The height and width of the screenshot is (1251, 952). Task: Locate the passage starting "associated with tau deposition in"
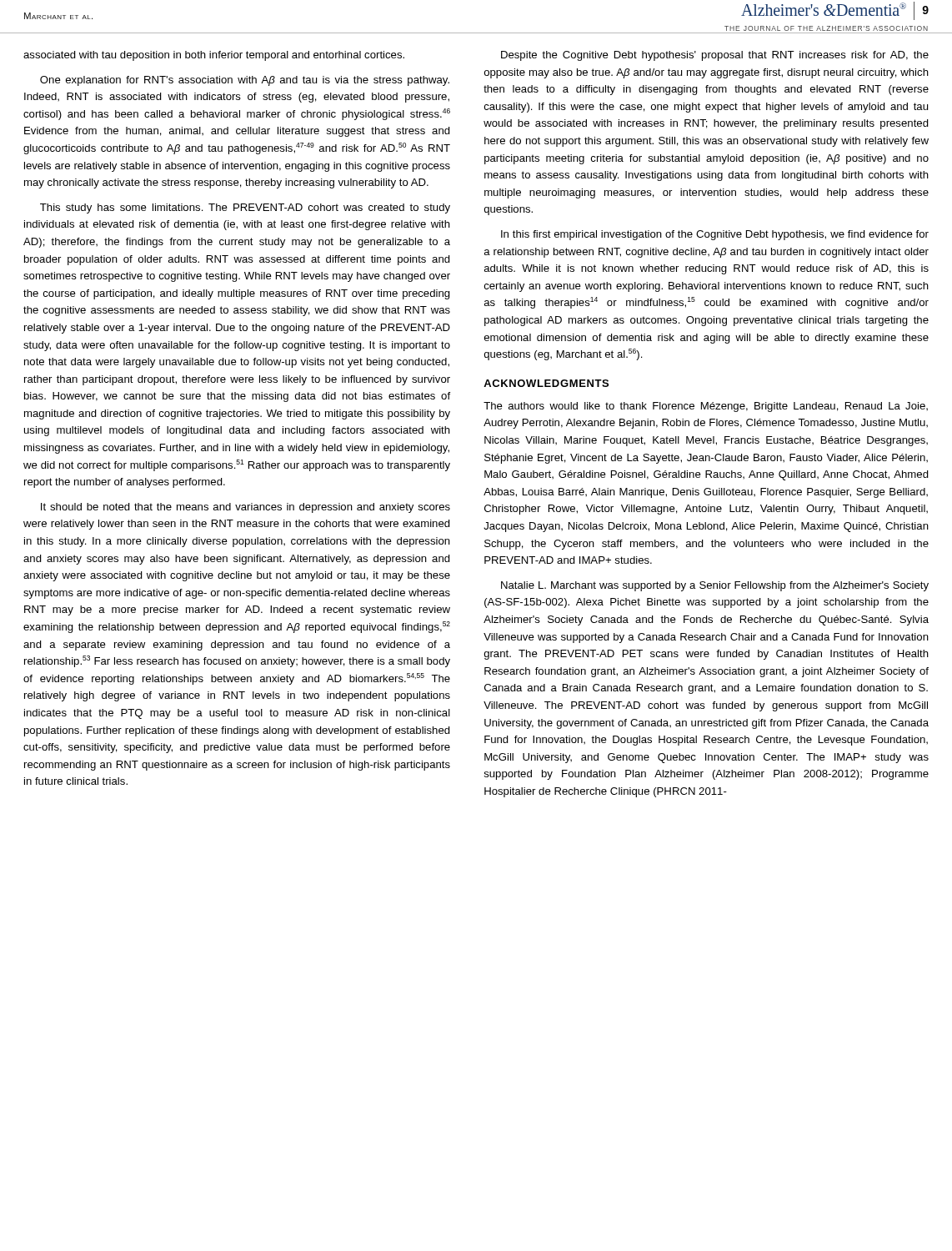coord(214,55)
